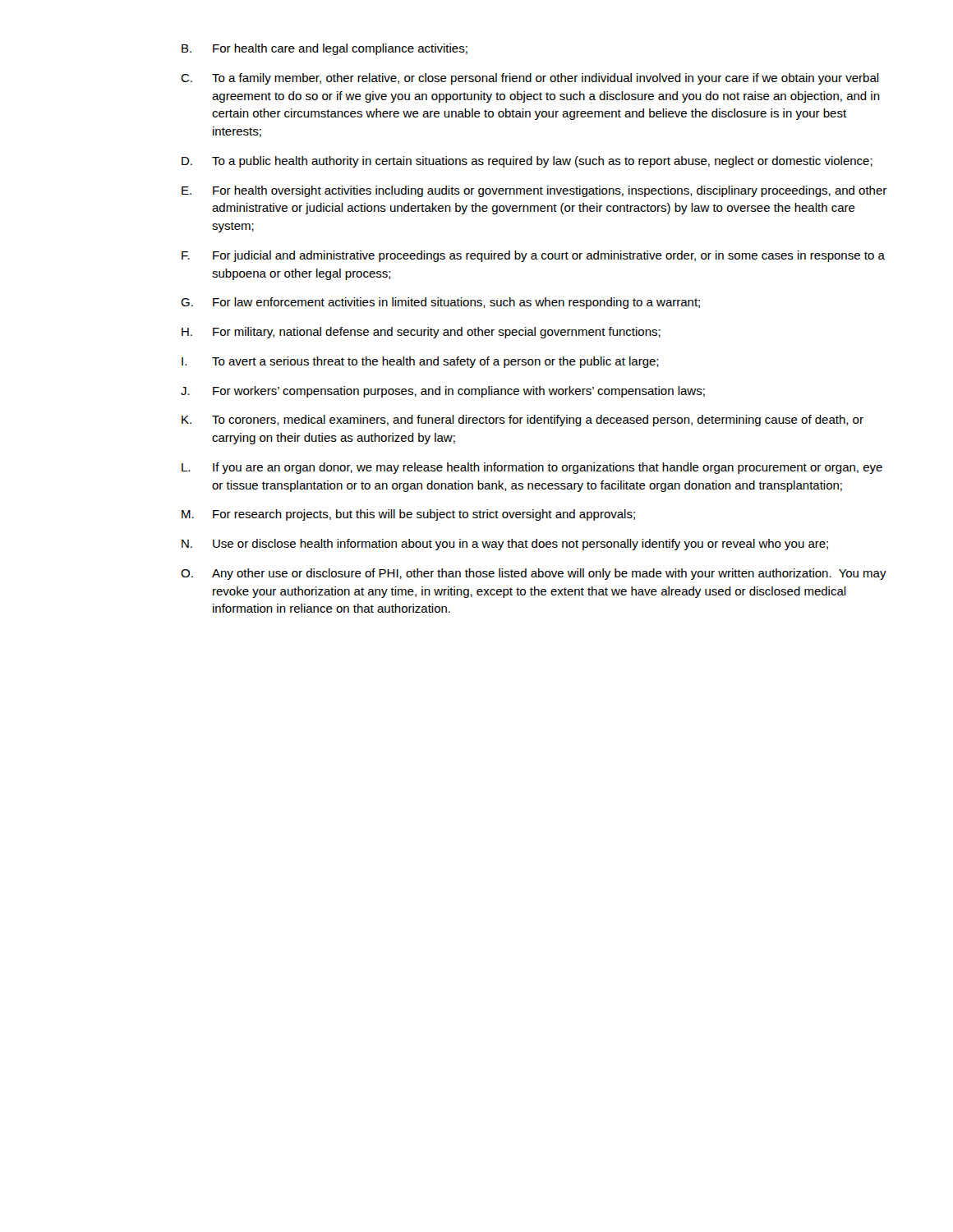Point to the block beginning "J. For workers’ compensation purposes, and in compliance"
Screen dimensions: 1232x953
[443, 390]
